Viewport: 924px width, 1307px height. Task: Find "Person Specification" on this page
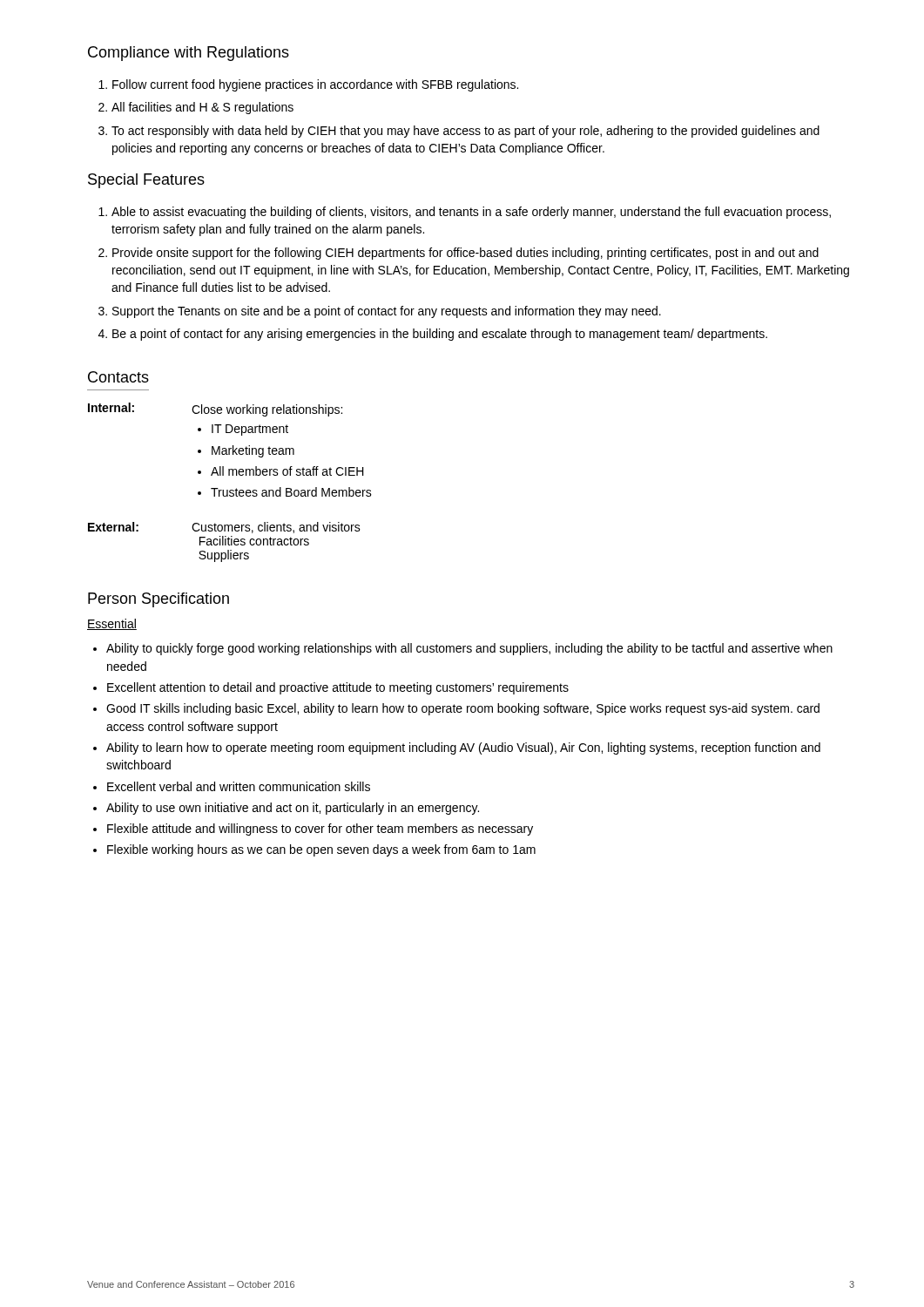tap(159, 599)
